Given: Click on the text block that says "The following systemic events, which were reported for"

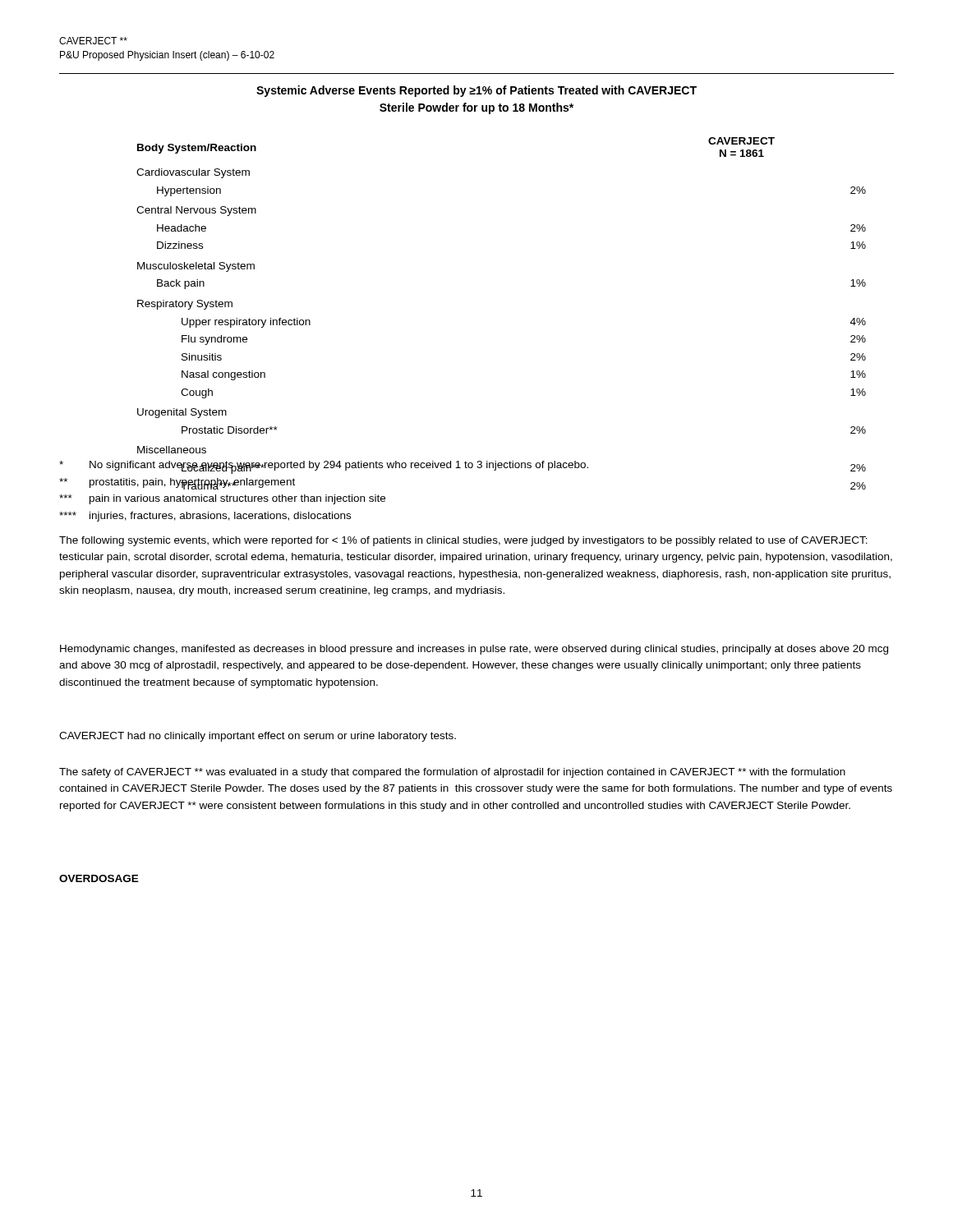Looking at the screenshot, I should (x=476, y=565).
